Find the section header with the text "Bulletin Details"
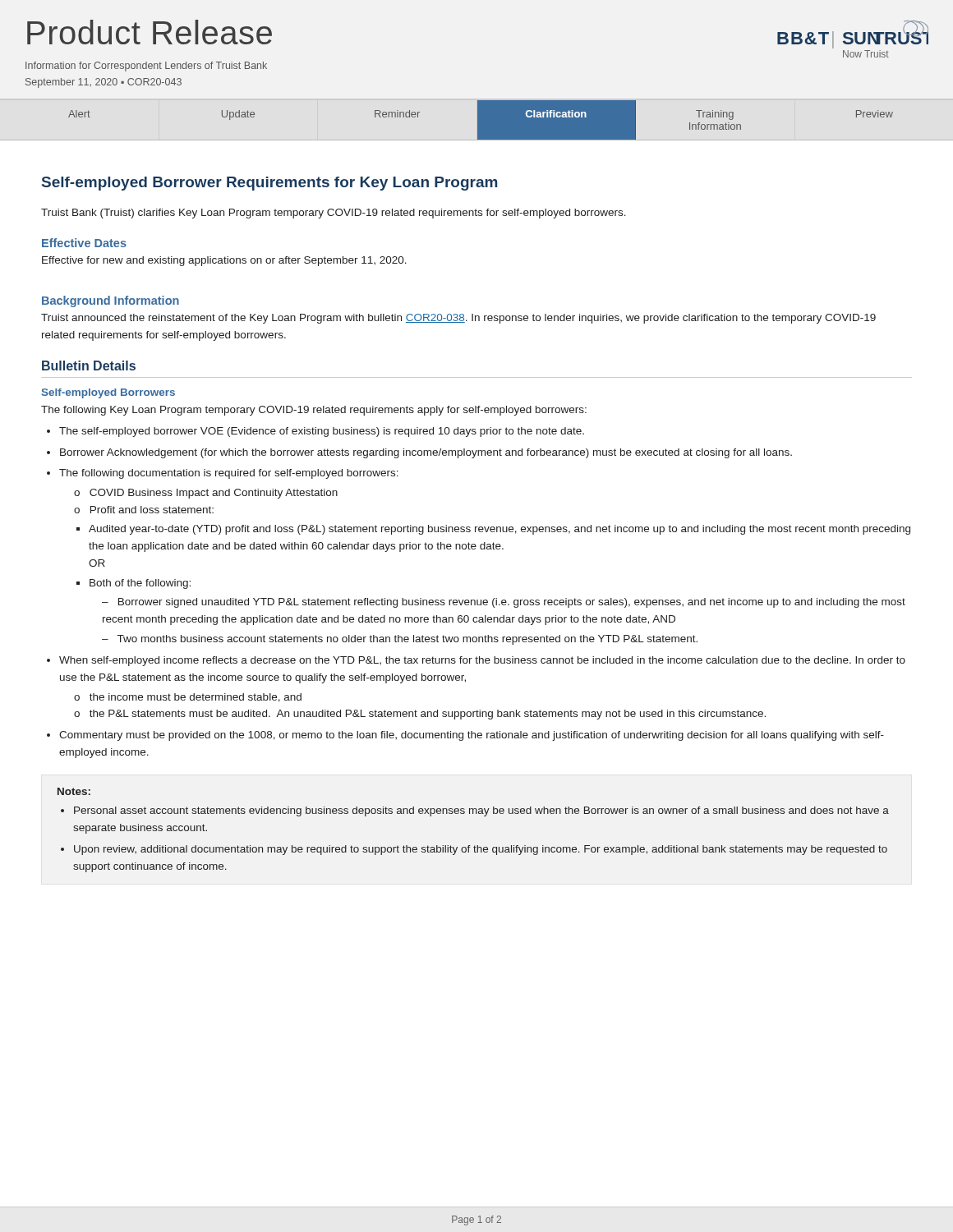Screen dimensions: 1232x953 click(x=89, y=366)
